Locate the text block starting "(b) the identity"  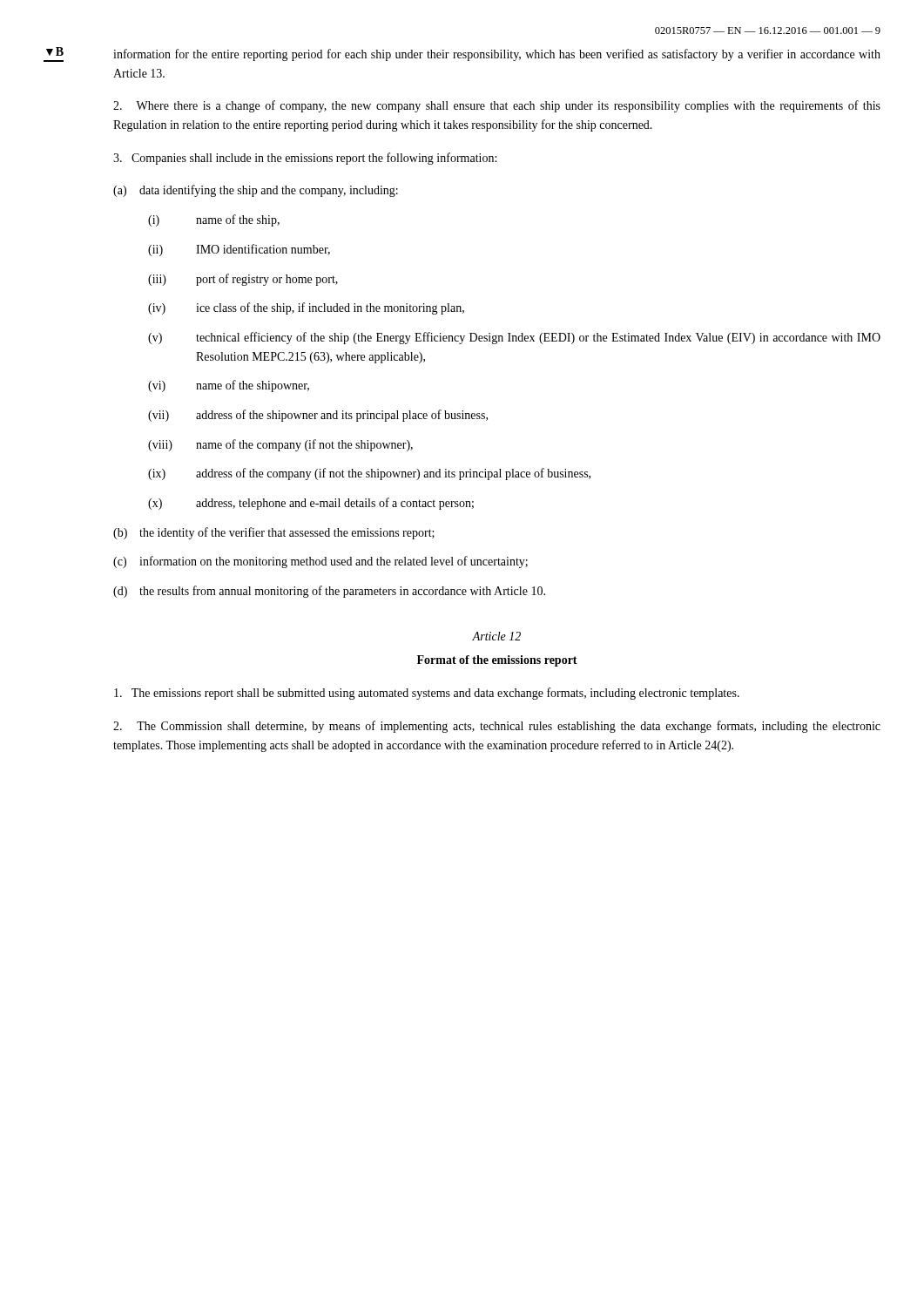click(274, 533)
